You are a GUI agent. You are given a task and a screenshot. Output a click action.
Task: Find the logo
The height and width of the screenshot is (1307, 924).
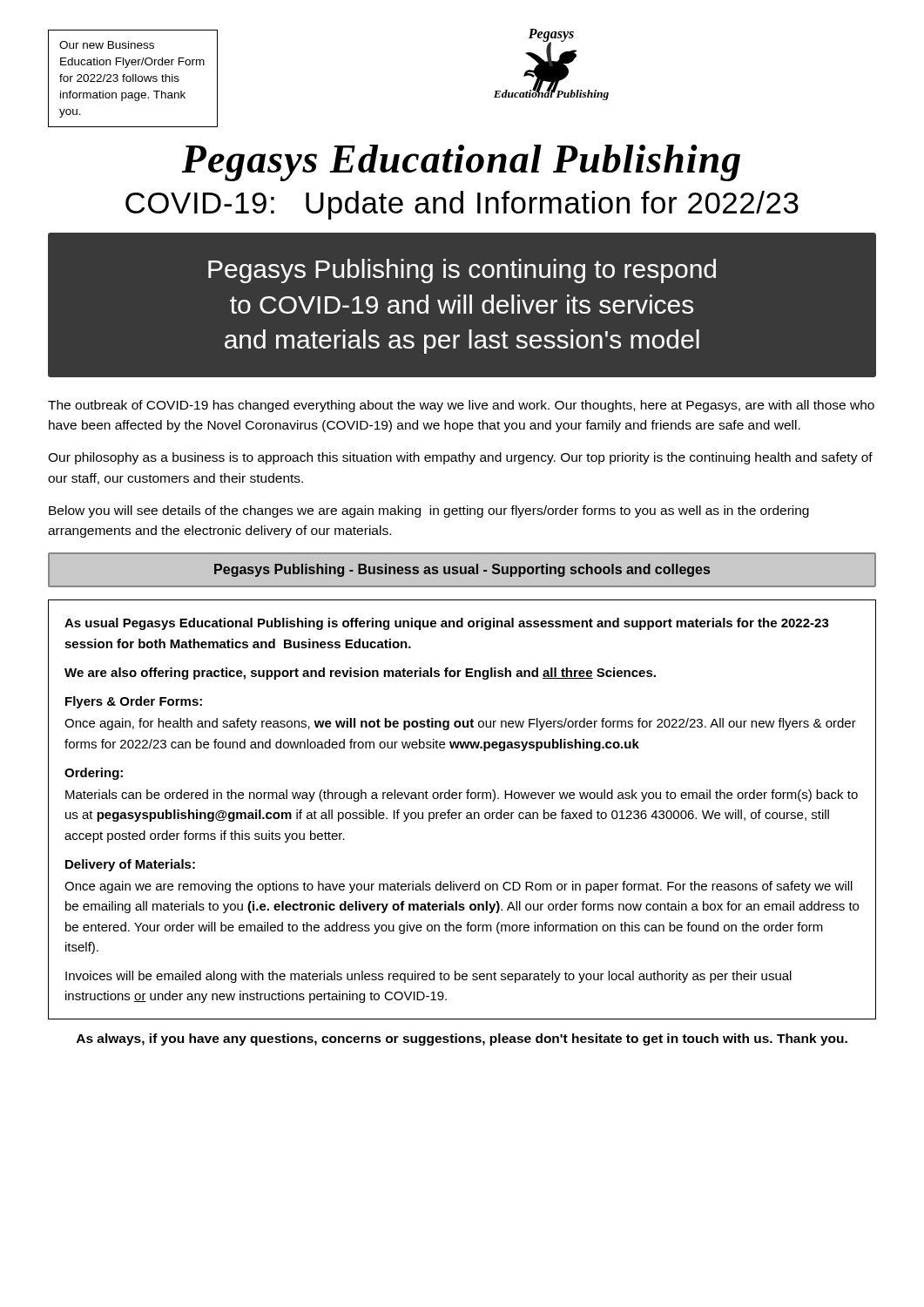pyautogui.click(x=551, y=65)
